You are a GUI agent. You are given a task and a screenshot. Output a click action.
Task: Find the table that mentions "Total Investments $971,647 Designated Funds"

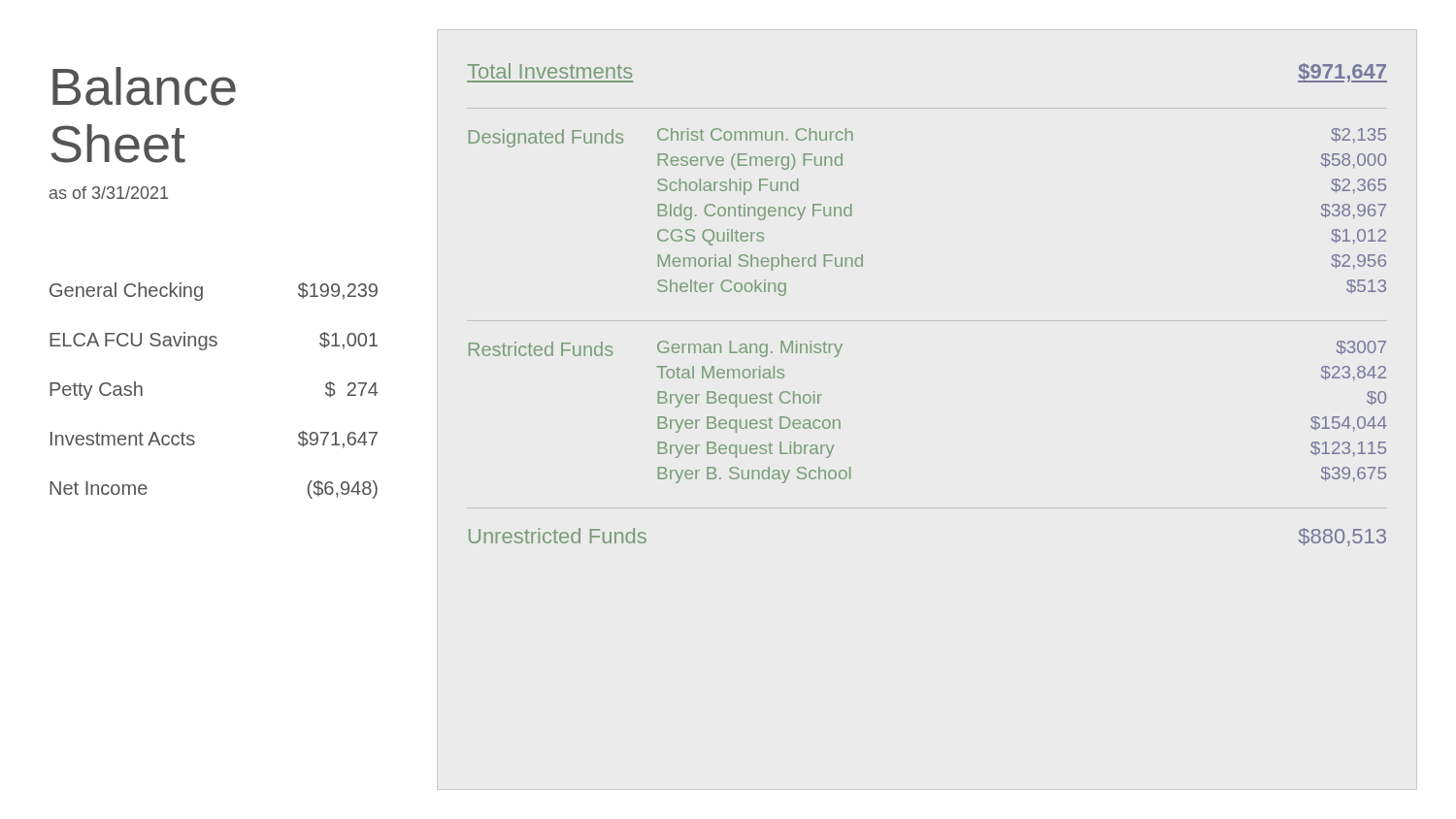[927, 304]
